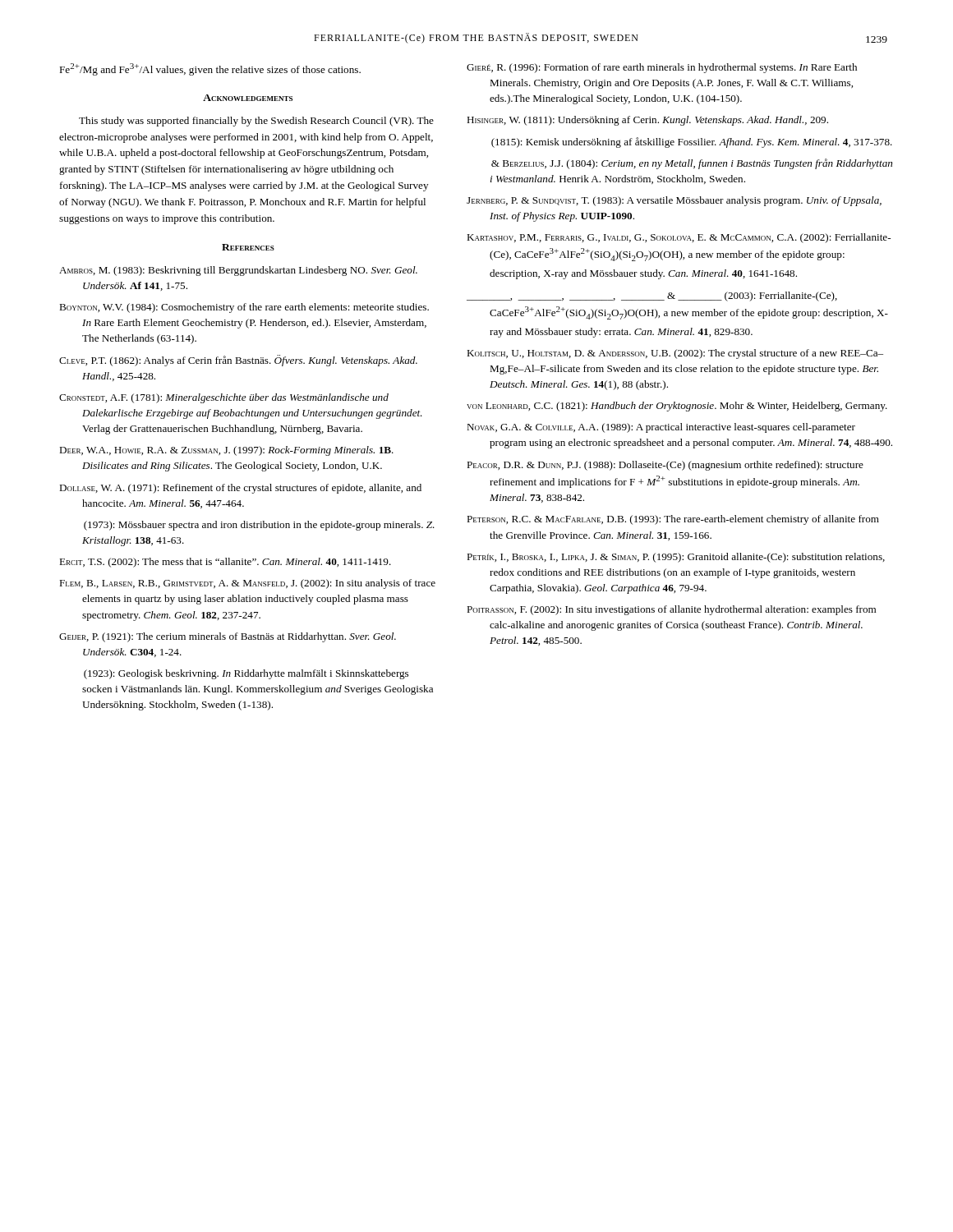
Task: Locate the list item containing "Cleve, P.T. (1862): Analys af Cerin från"
Action: tap(239, 368)
